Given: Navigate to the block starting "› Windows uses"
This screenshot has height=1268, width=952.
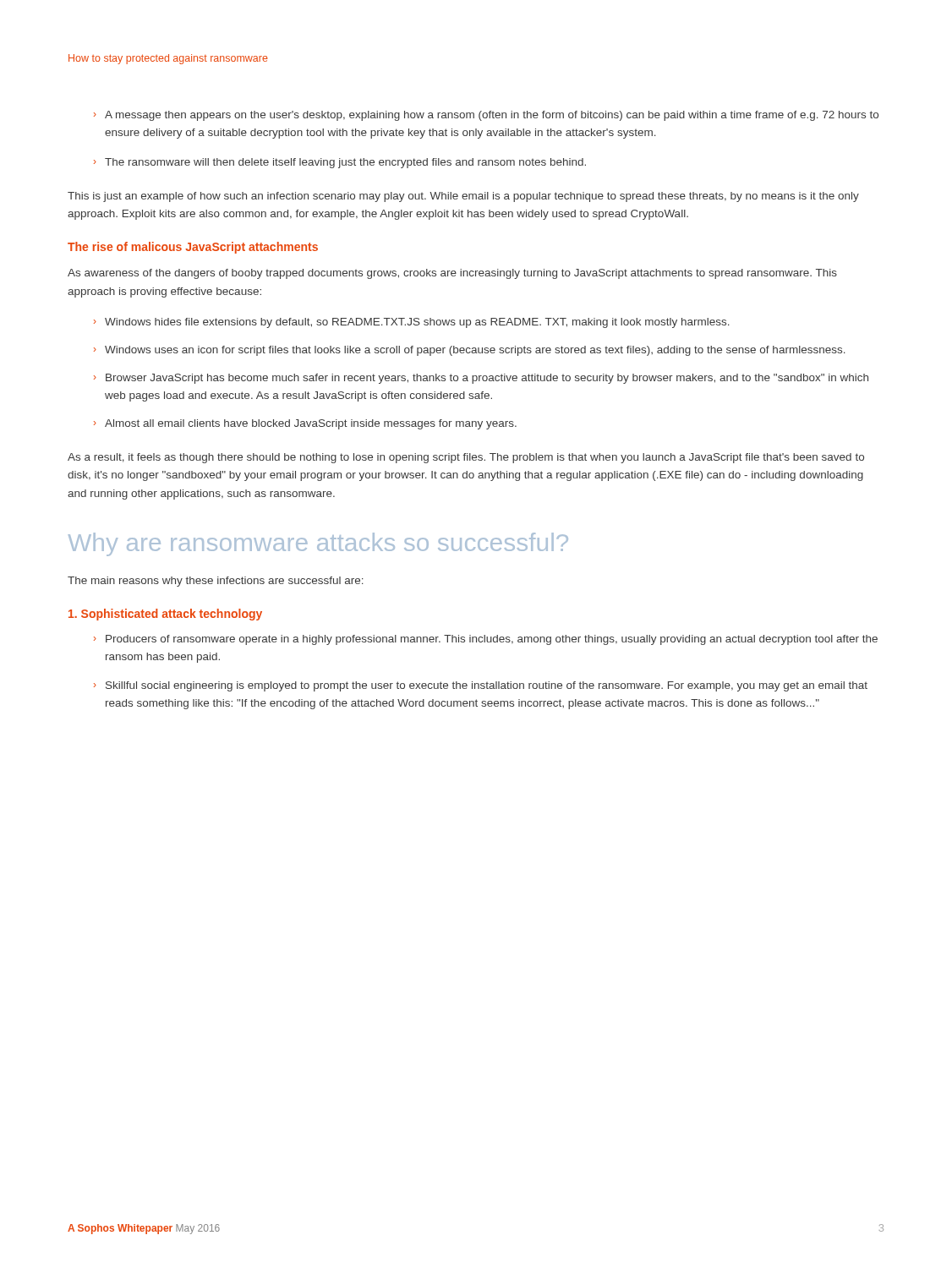Looking at the screenshot, I should [x=469, y=350].
